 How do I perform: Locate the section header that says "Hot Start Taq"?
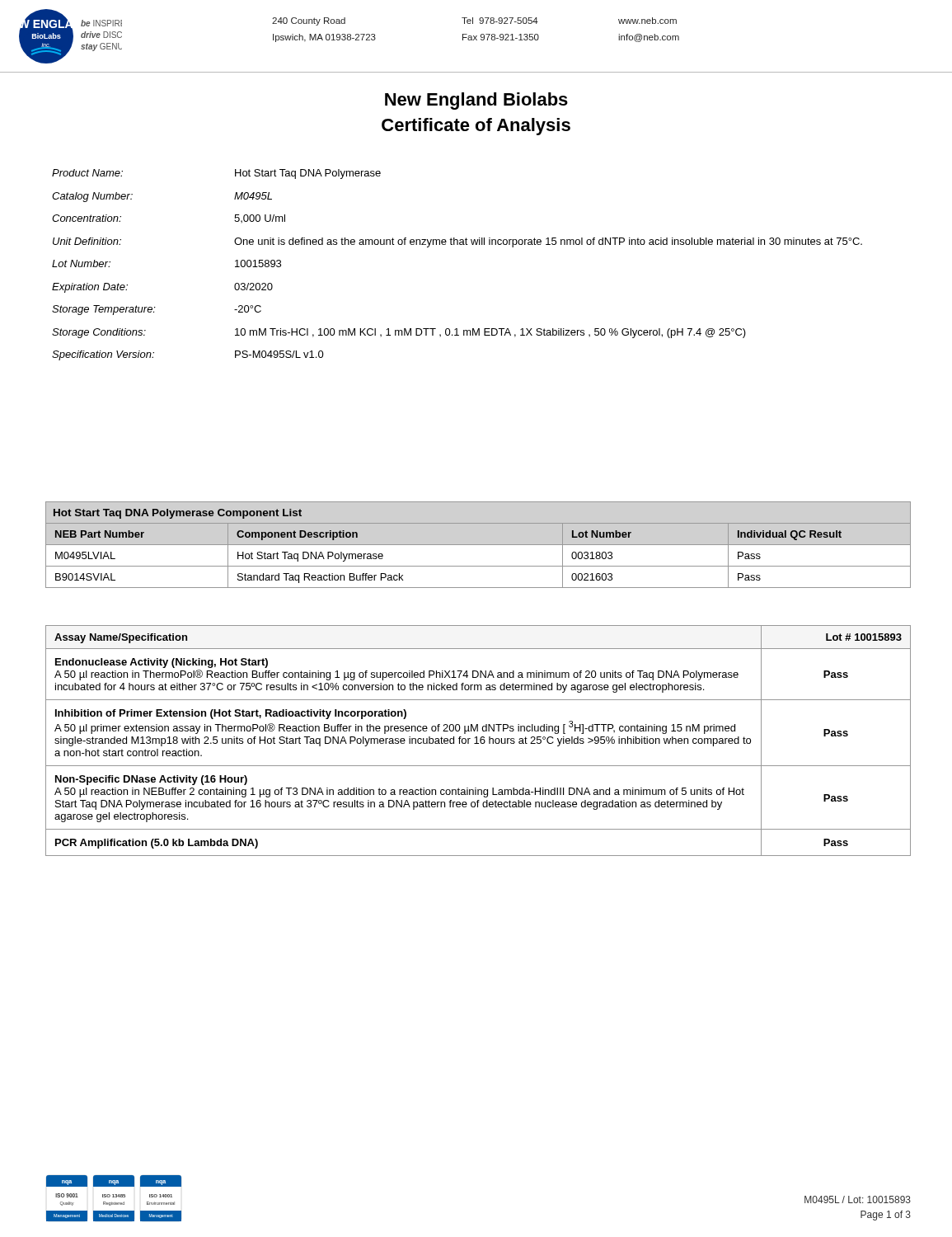tap(177, 512)
